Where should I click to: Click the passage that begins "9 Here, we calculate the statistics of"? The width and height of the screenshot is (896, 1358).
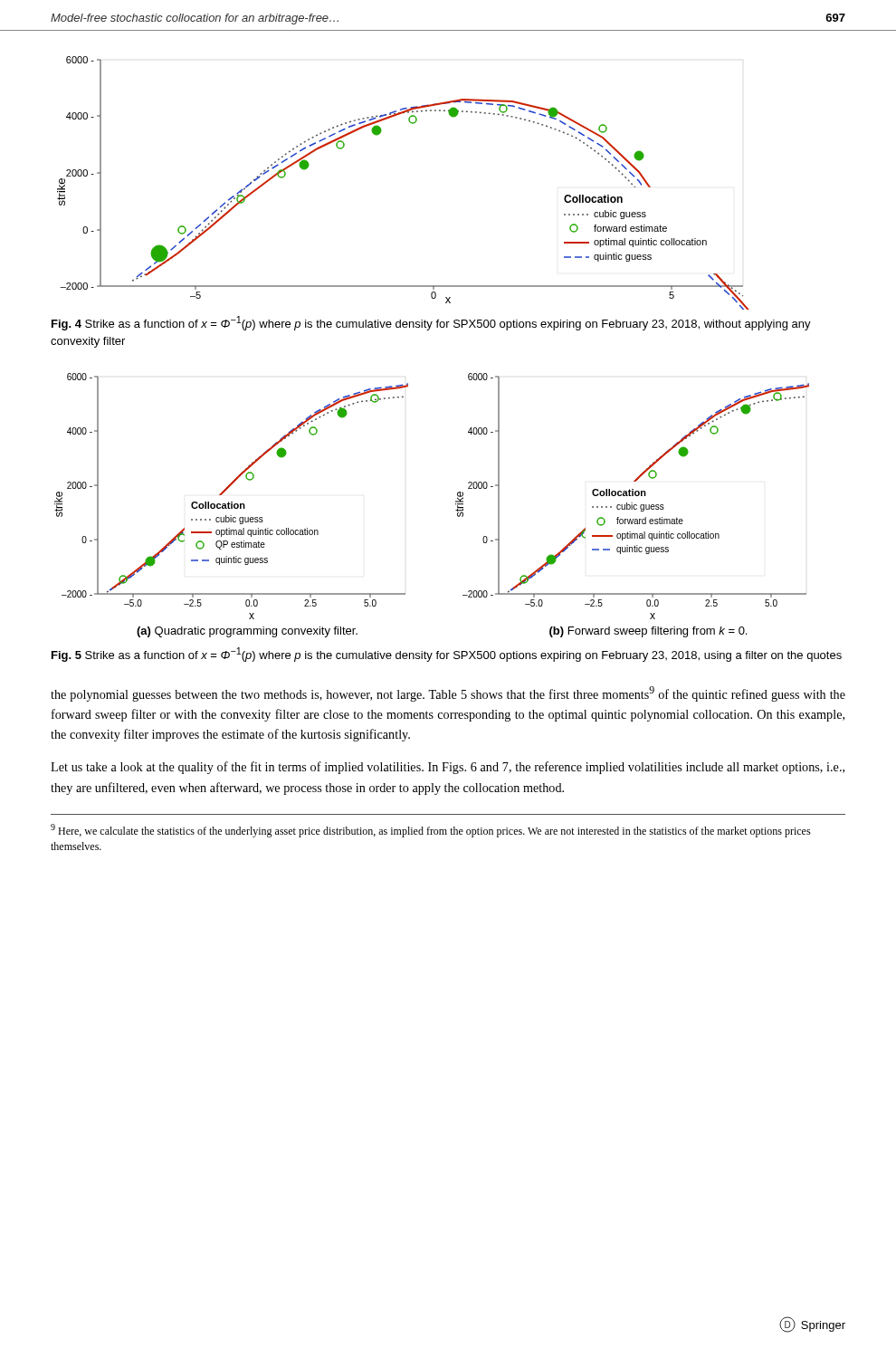pos(431,837)
